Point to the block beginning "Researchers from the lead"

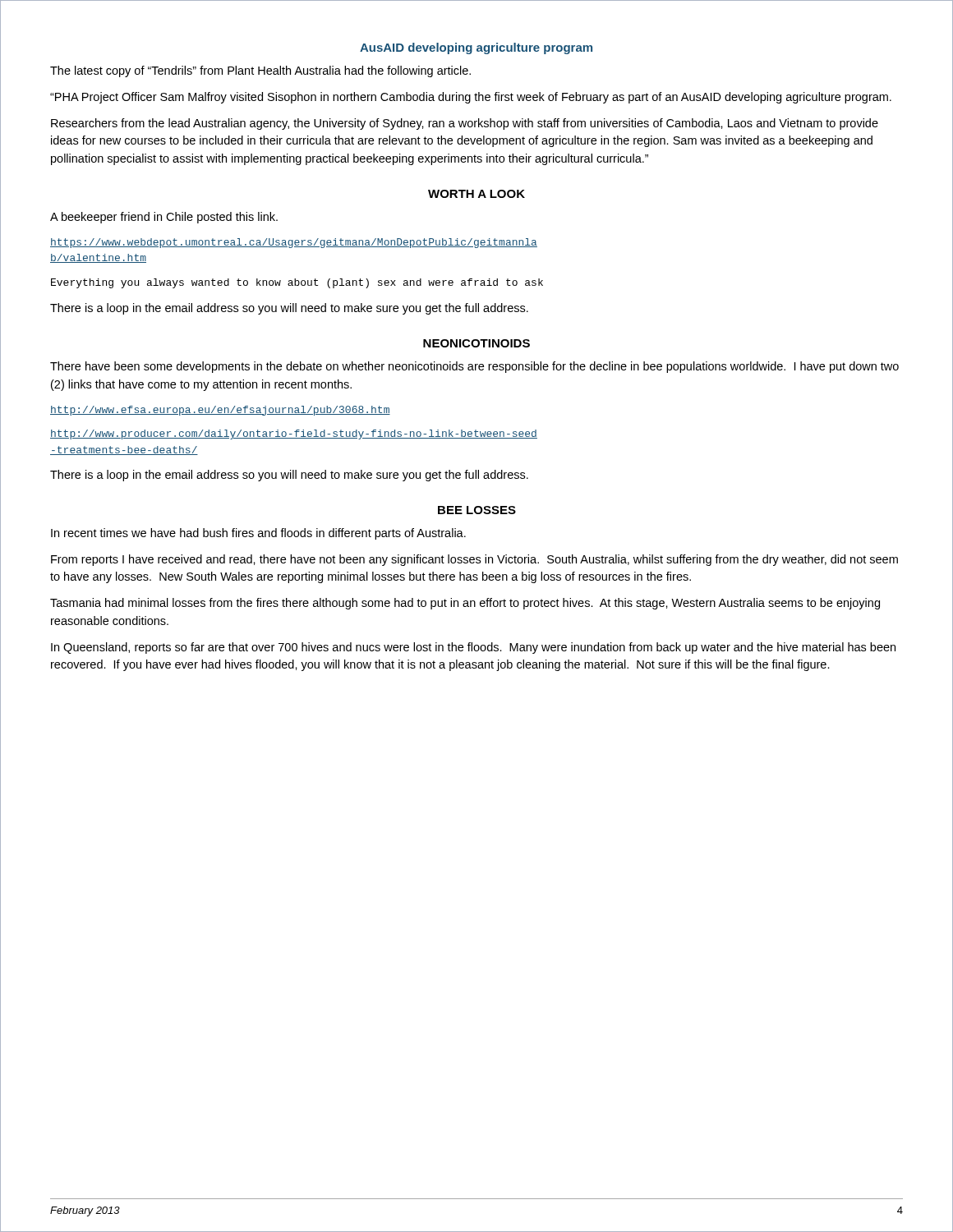tap(464, 141)
